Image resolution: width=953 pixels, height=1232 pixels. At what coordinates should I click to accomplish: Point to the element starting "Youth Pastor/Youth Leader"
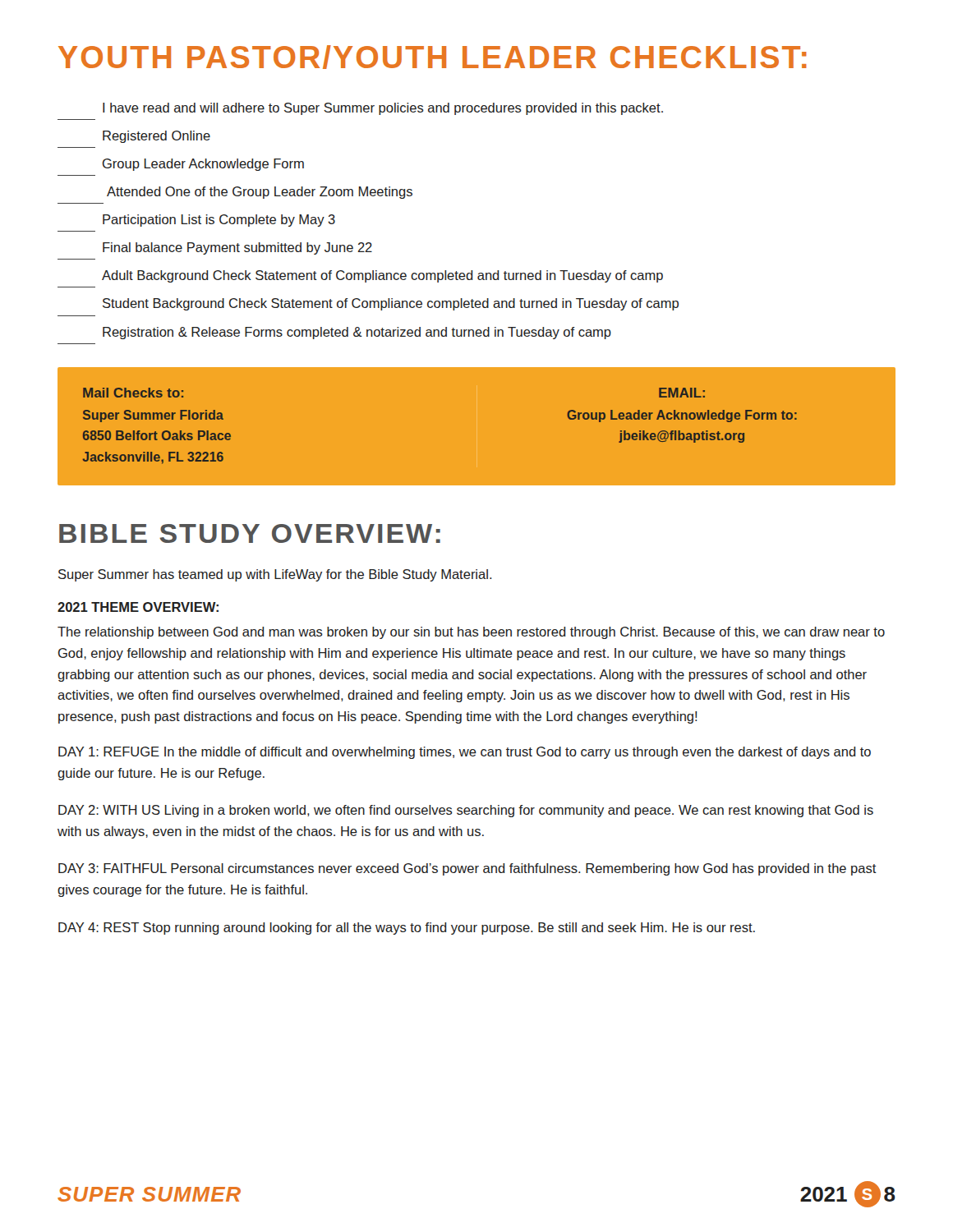pyautogui.click(x=476, y=58)
